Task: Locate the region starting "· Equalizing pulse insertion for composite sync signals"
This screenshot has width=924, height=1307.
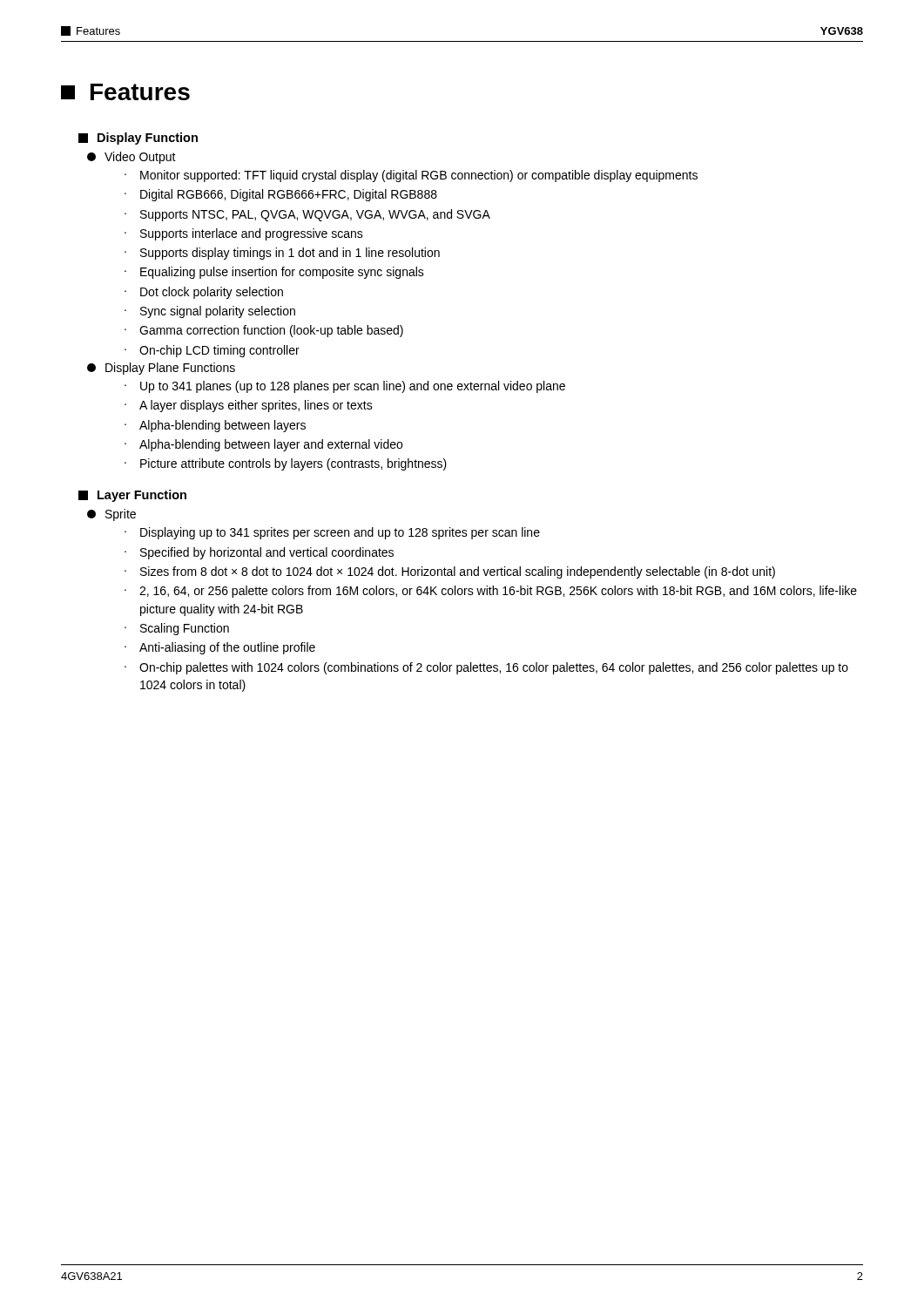Action: pyautogui.click(x=274, y=272)
